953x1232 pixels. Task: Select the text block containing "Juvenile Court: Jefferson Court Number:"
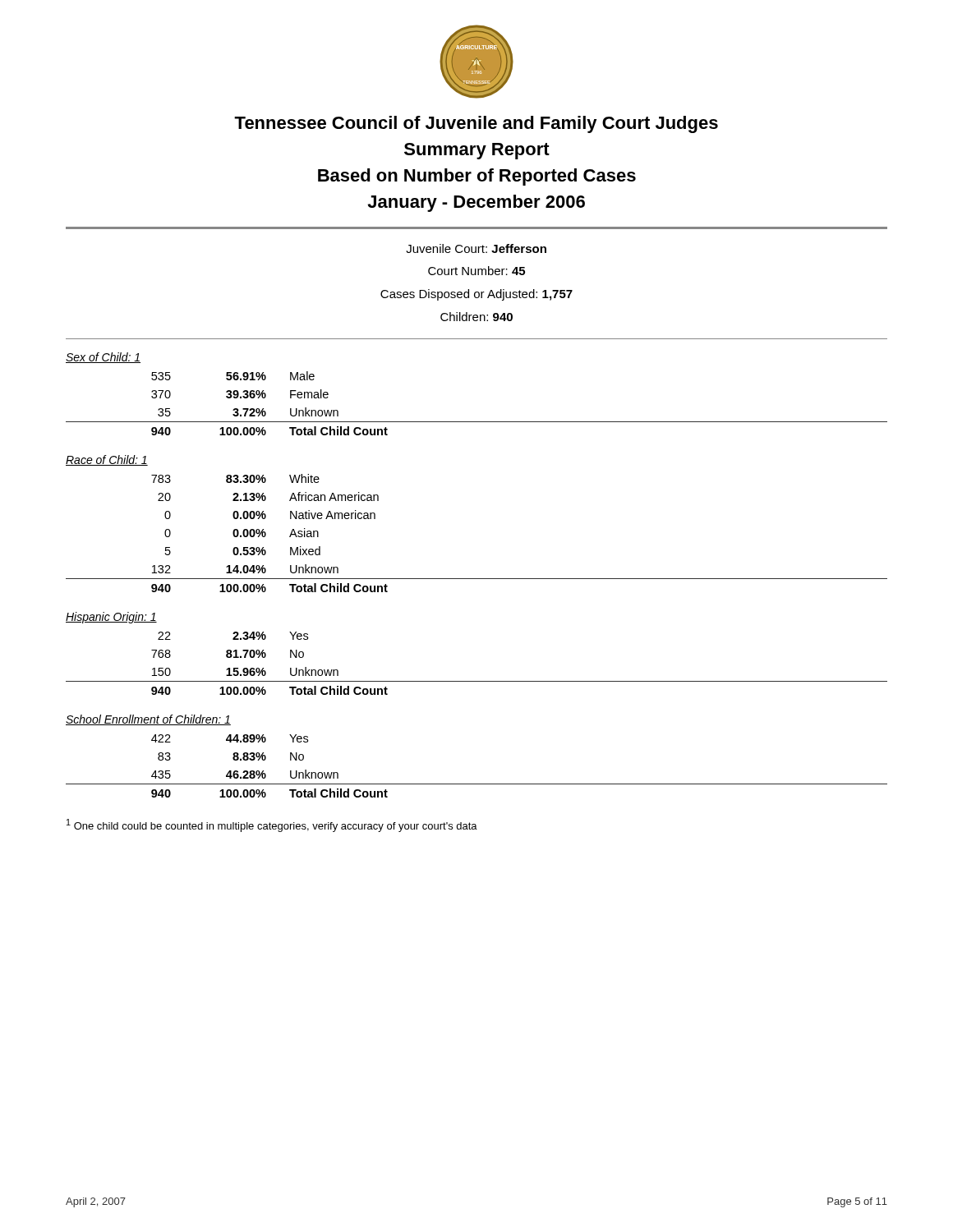coord(476,282)
